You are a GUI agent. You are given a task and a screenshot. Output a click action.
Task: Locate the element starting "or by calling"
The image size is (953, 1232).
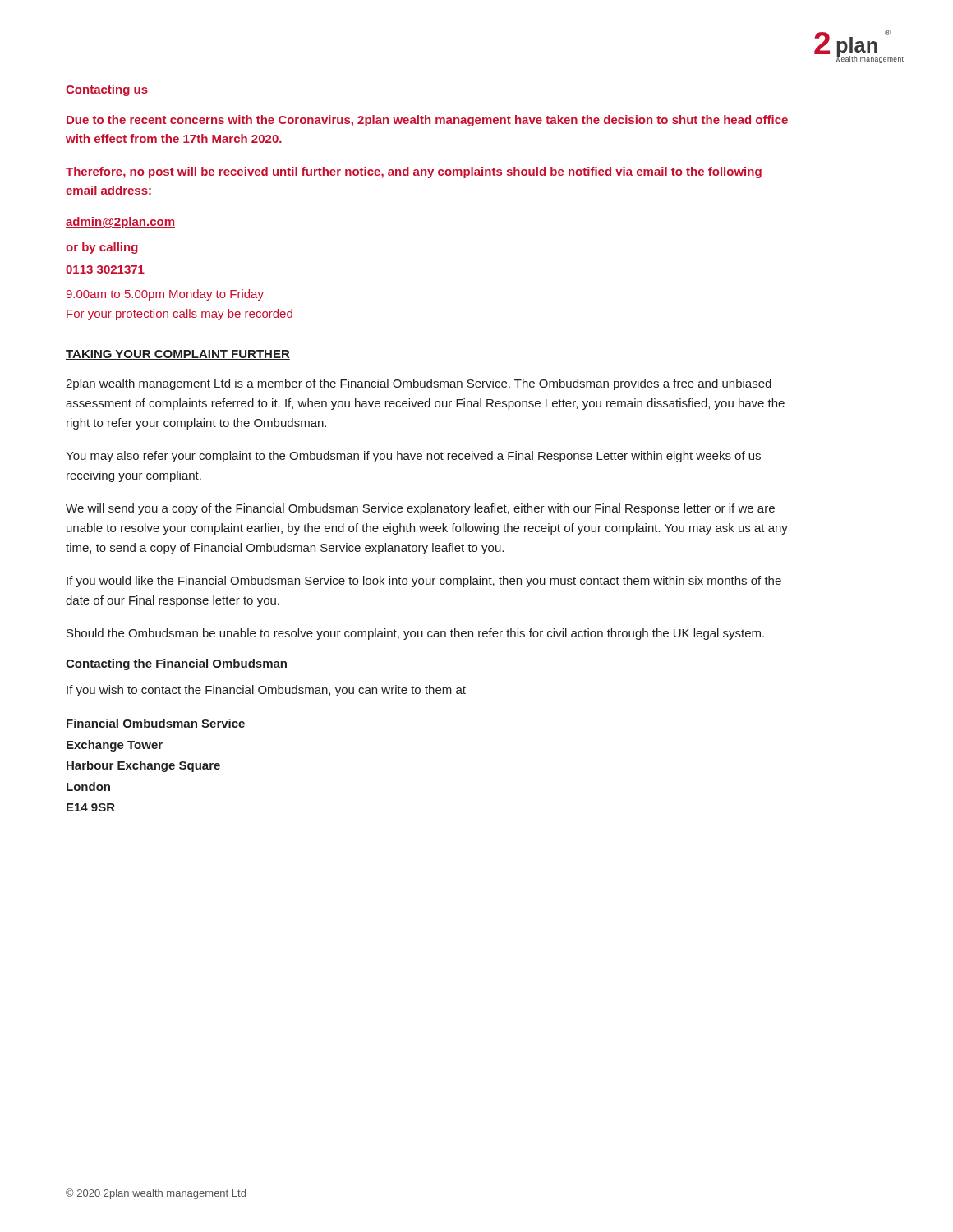(102, 247)
